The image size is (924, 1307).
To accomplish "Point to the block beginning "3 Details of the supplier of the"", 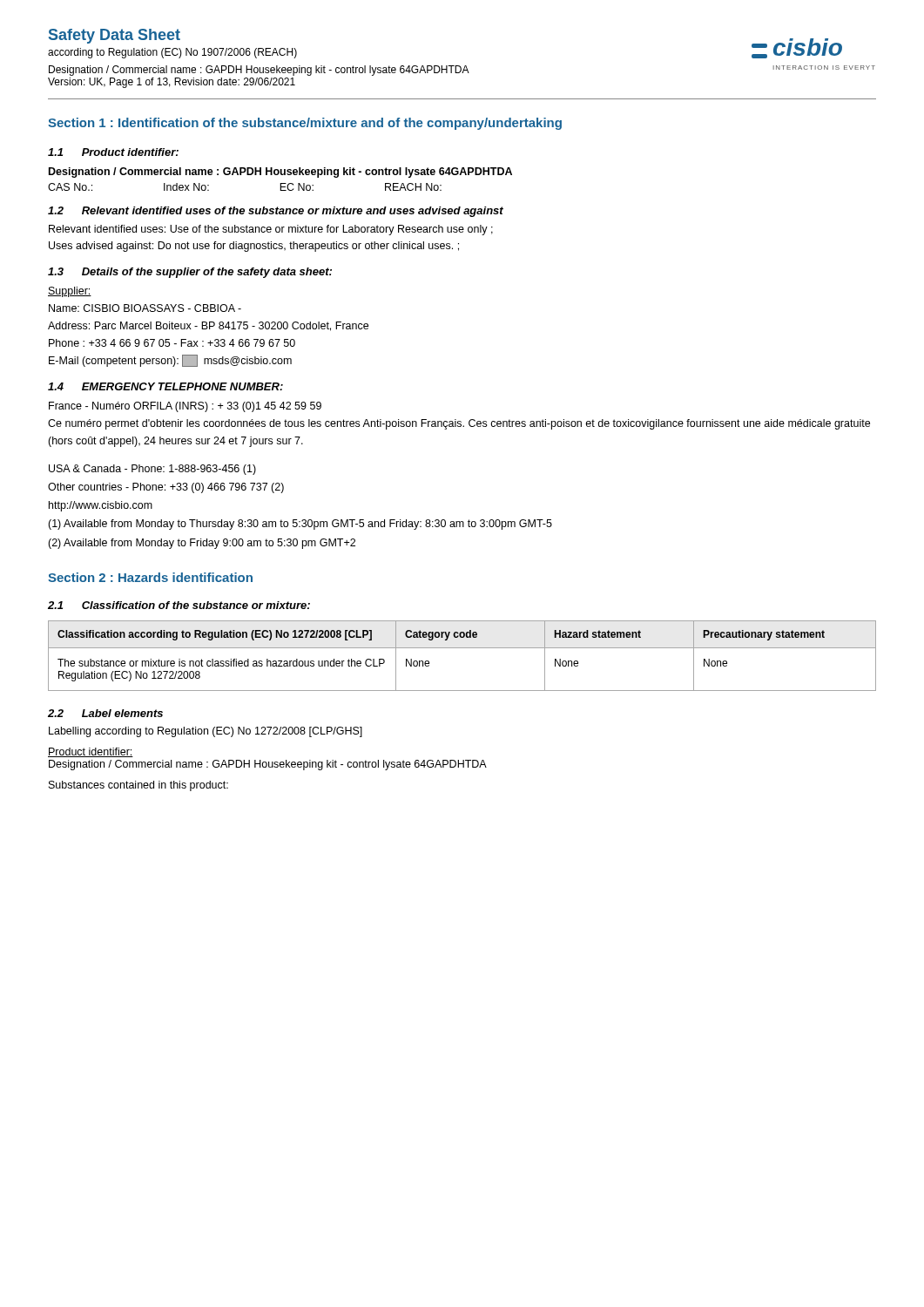I will (190, 271).
